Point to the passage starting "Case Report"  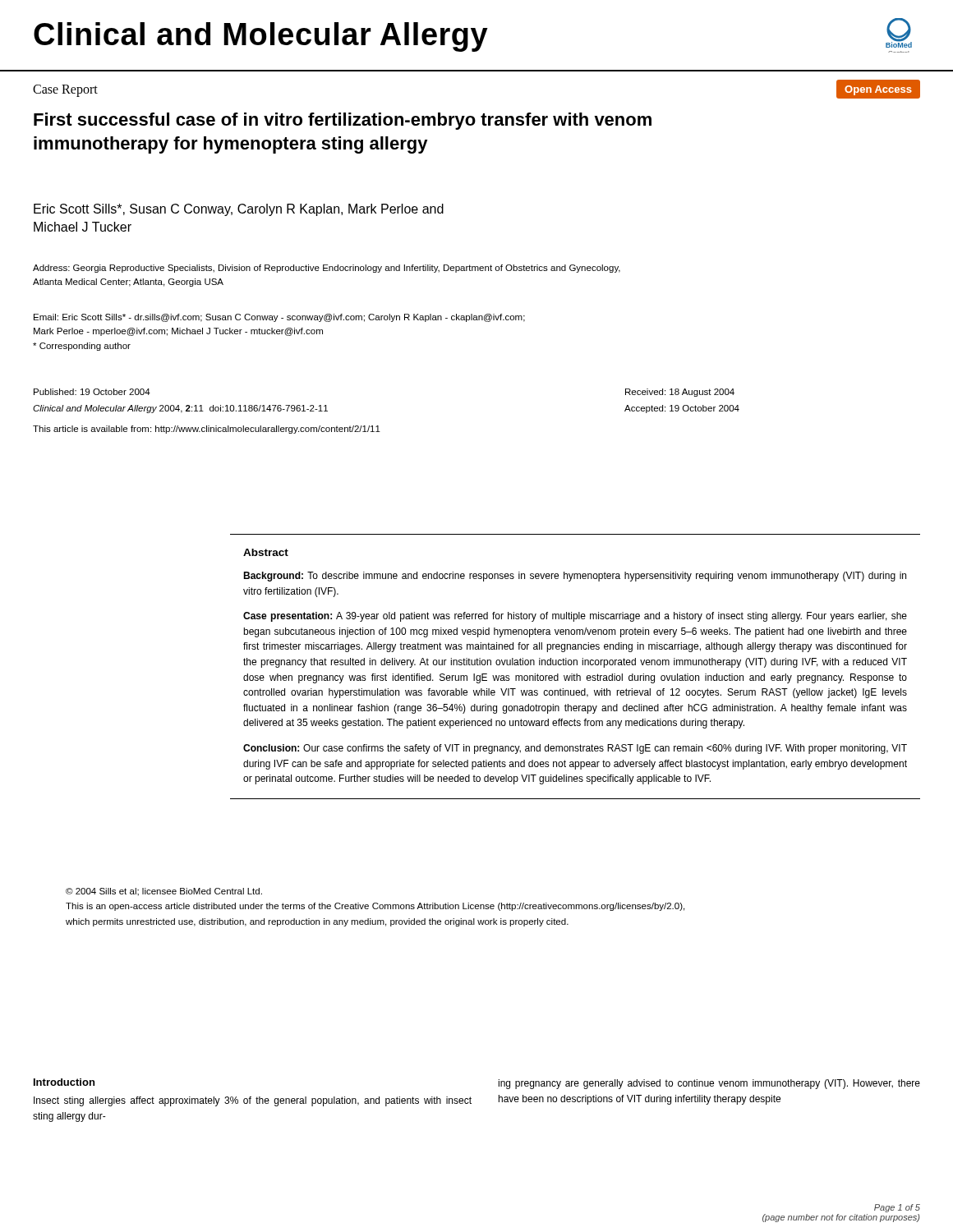65,89
